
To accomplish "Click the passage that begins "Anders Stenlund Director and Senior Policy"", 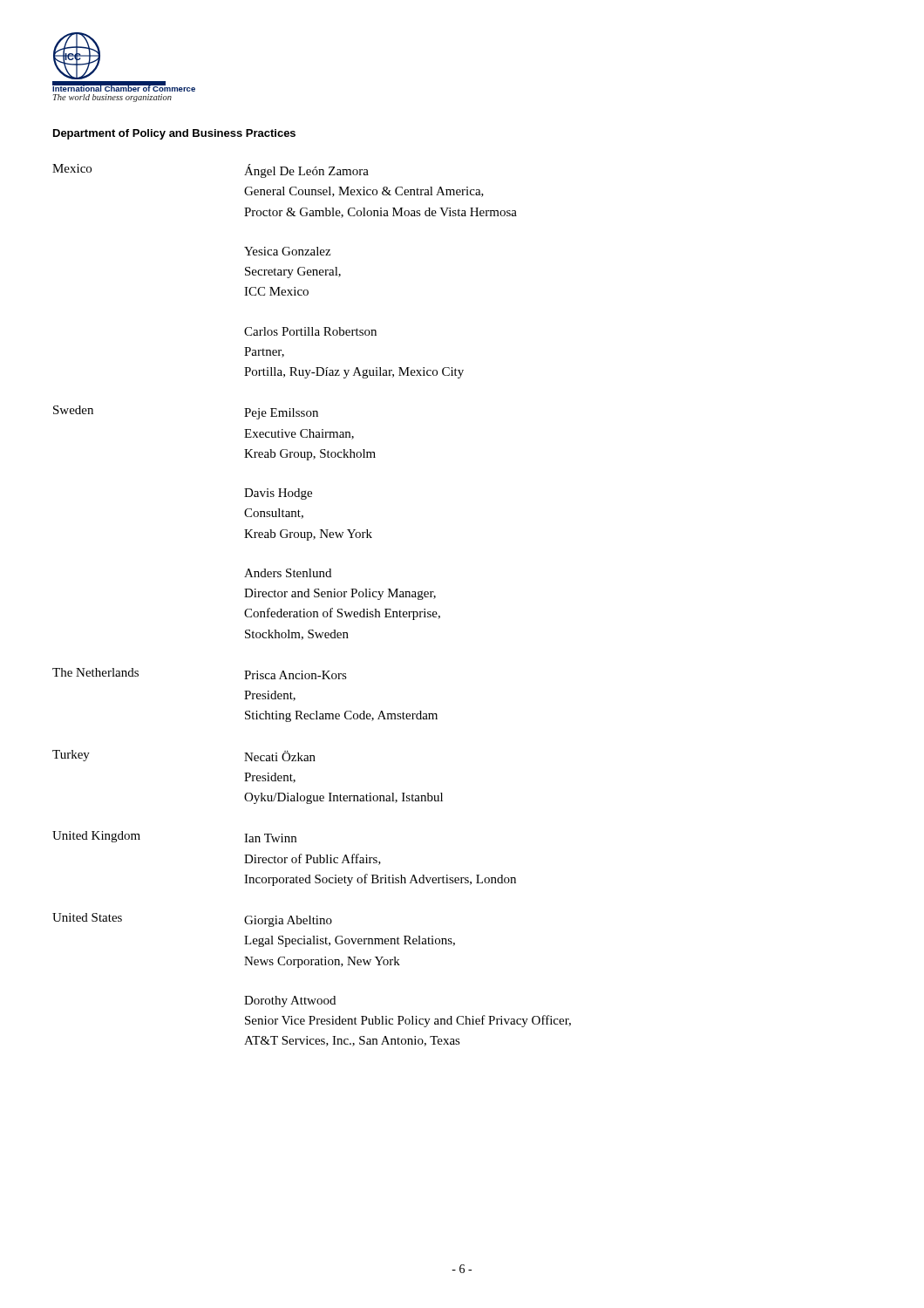I will coord(343,603).
